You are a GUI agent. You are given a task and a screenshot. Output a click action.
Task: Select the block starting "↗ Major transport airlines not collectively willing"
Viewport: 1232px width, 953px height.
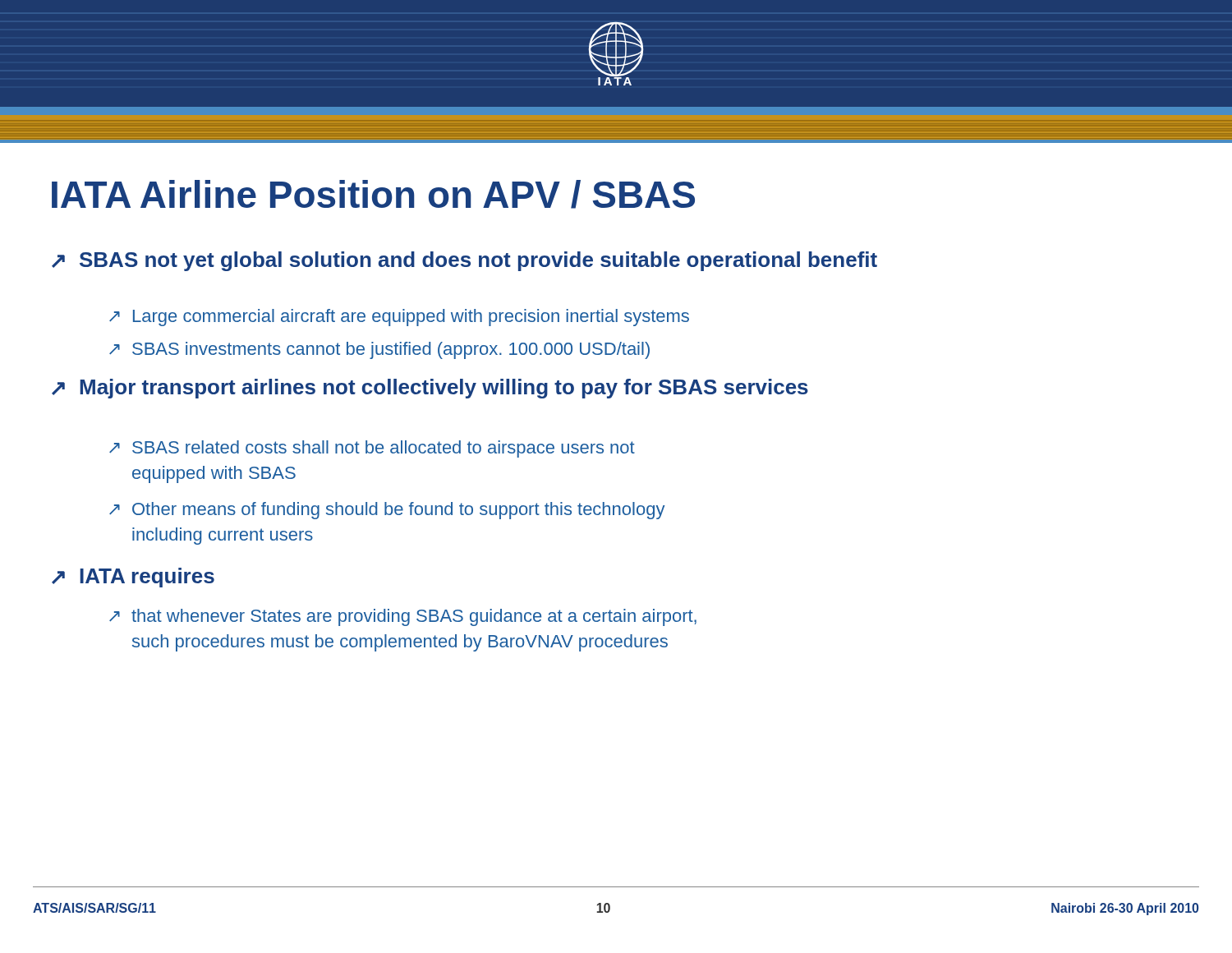(x=429, y=388)
